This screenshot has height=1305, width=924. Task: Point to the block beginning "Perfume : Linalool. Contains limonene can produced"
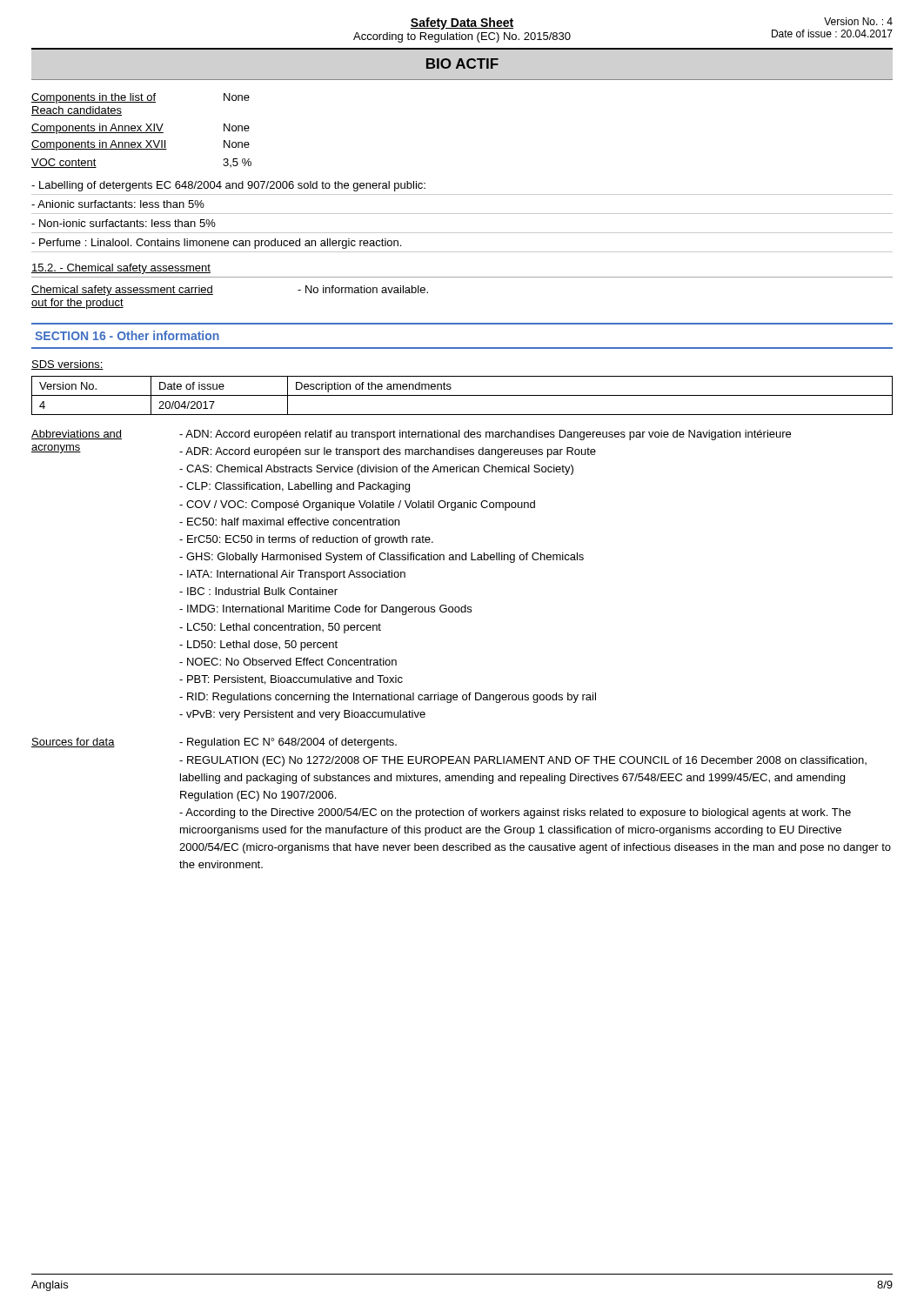217,242
